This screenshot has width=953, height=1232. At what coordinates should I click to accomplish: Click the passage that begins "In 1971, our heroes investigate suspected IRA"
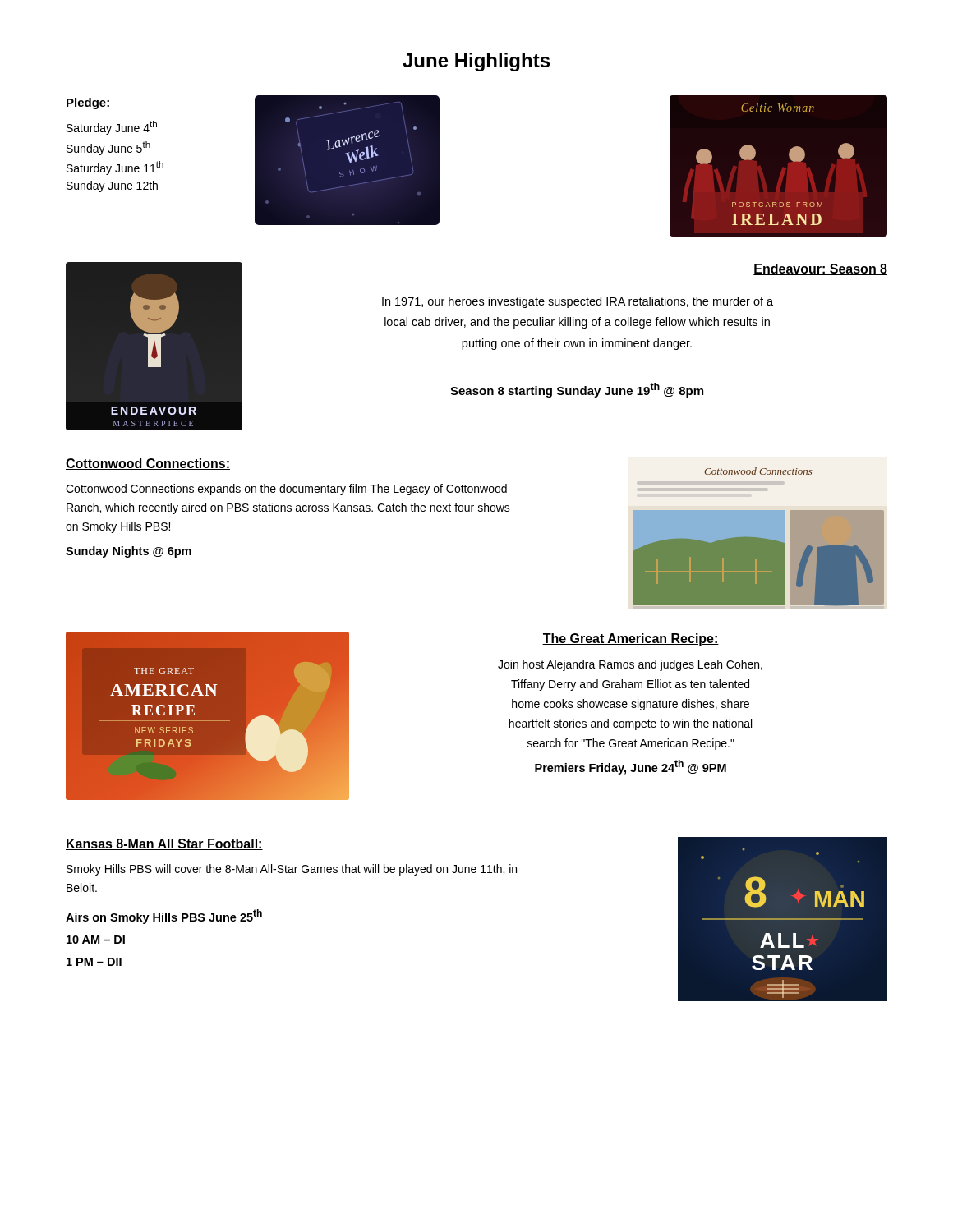click(577, 322)
